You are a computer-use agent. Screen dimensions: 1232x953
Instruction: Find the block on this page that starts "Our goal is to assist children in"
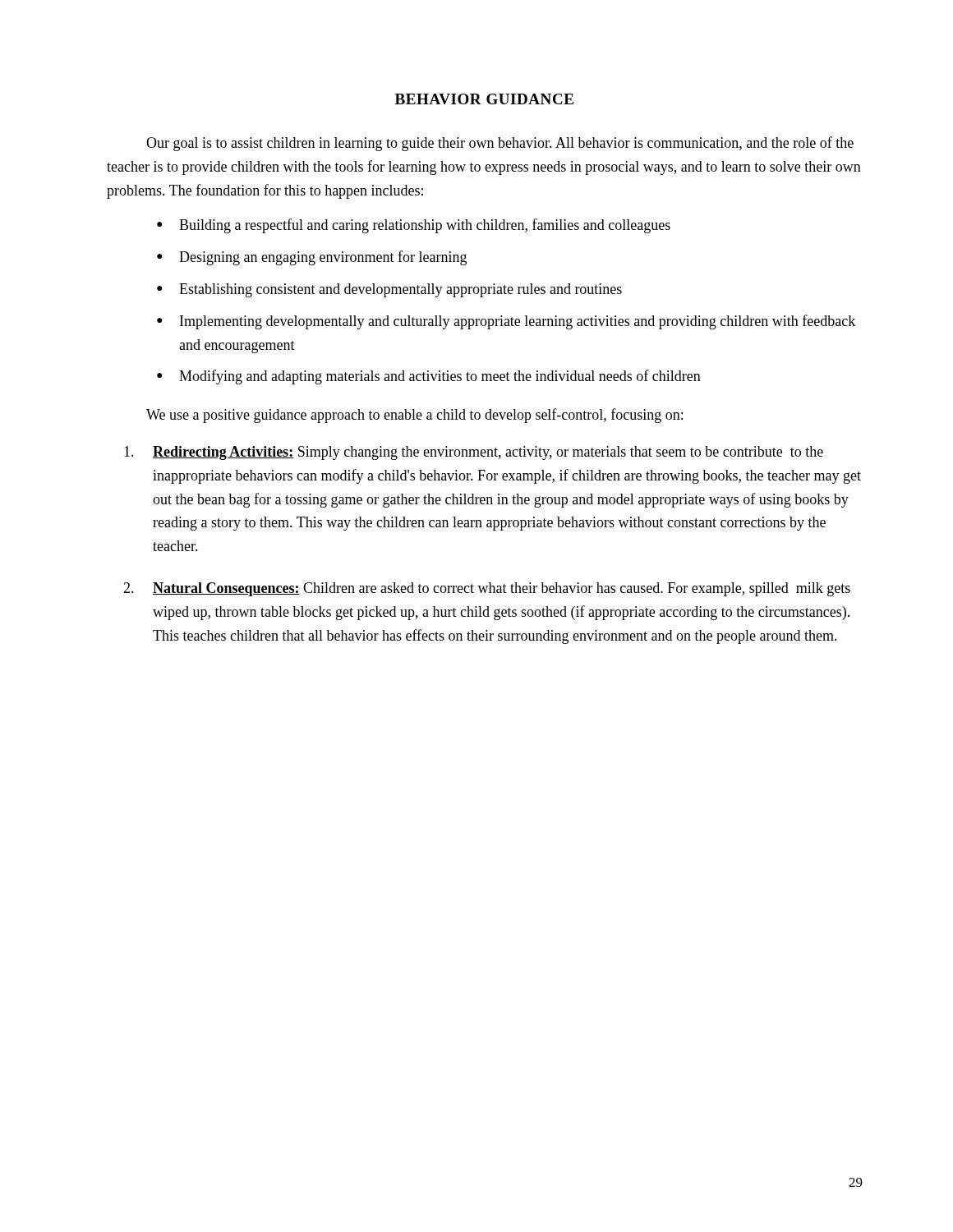[484, 167]
